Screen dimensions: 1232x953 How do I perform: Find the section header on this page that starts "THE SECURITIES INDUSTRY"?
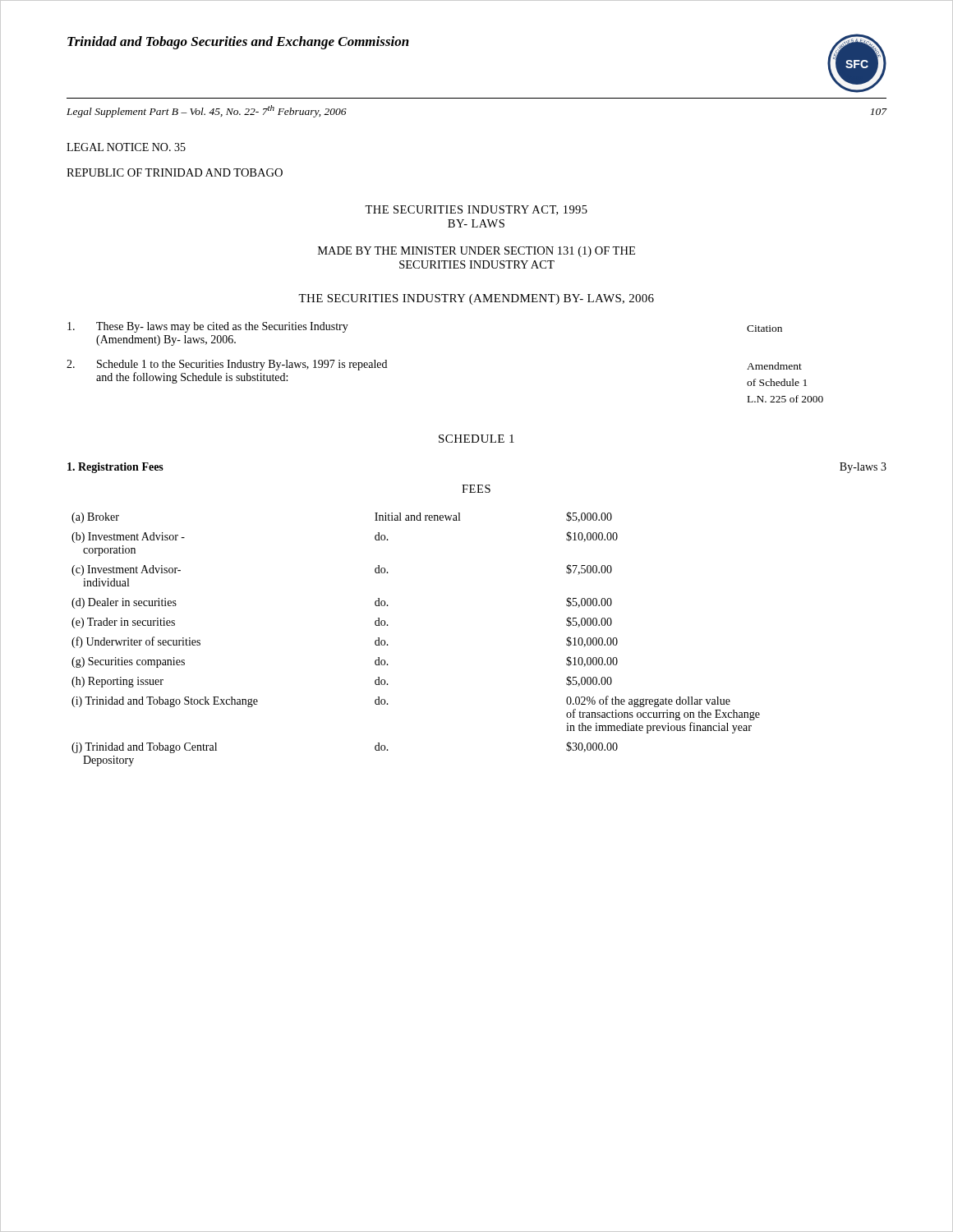tap(476, 298)
